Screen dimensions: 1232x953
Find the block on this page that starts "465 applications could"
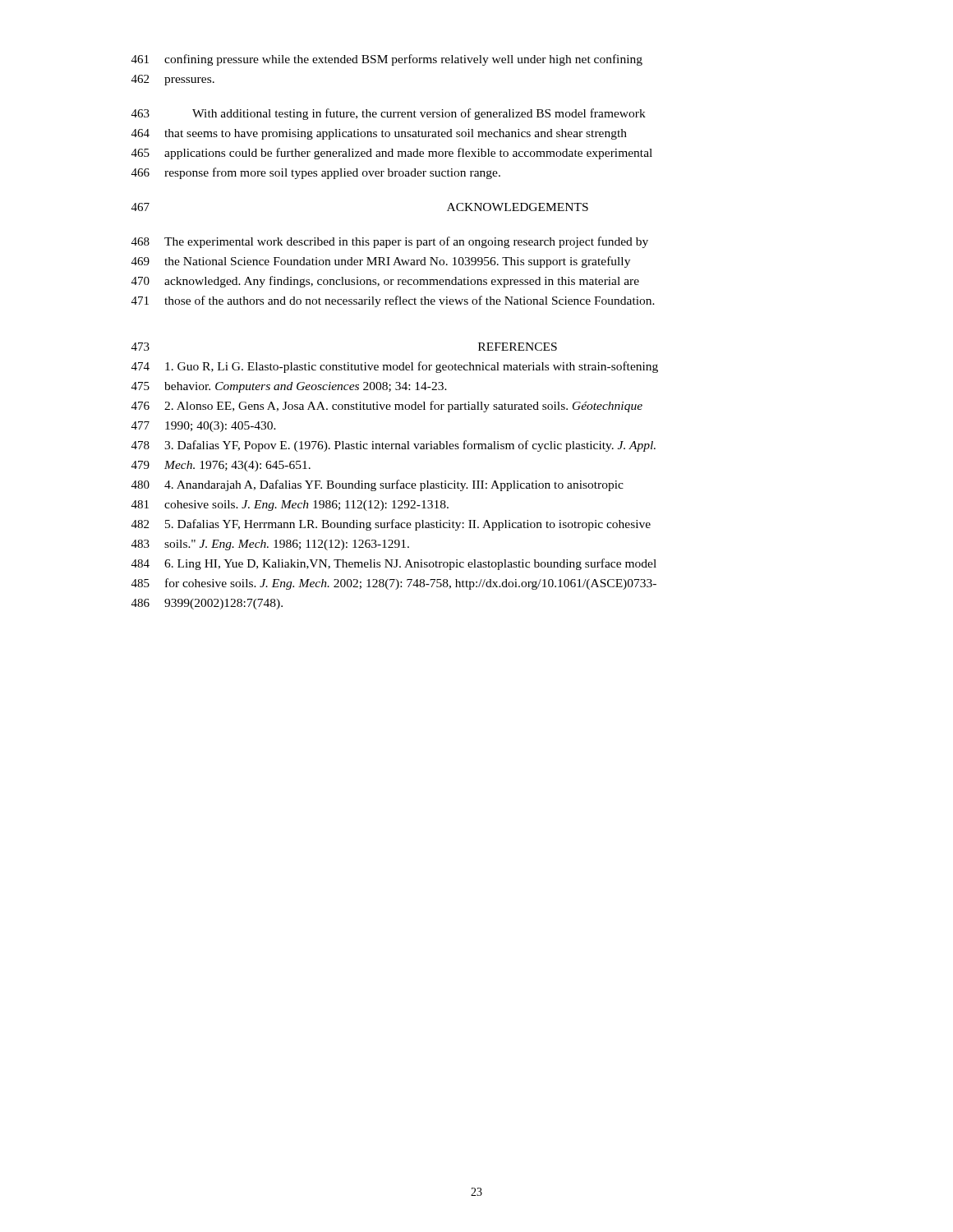pyautogui.click(x=489, y=153)
